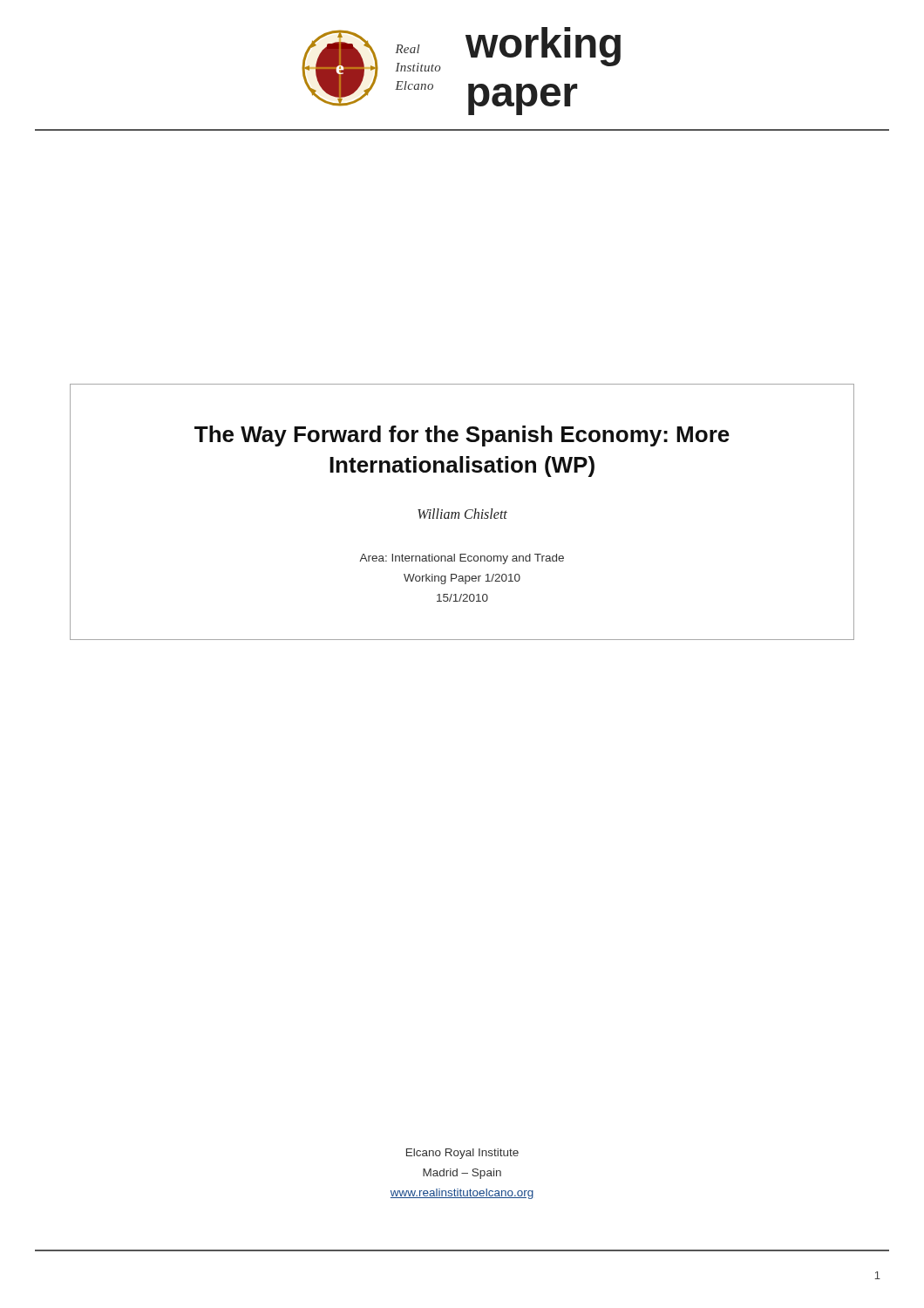Navigate to the passage starting "The Way Forward for"
924x1308 pixels.
pos(462,450)
